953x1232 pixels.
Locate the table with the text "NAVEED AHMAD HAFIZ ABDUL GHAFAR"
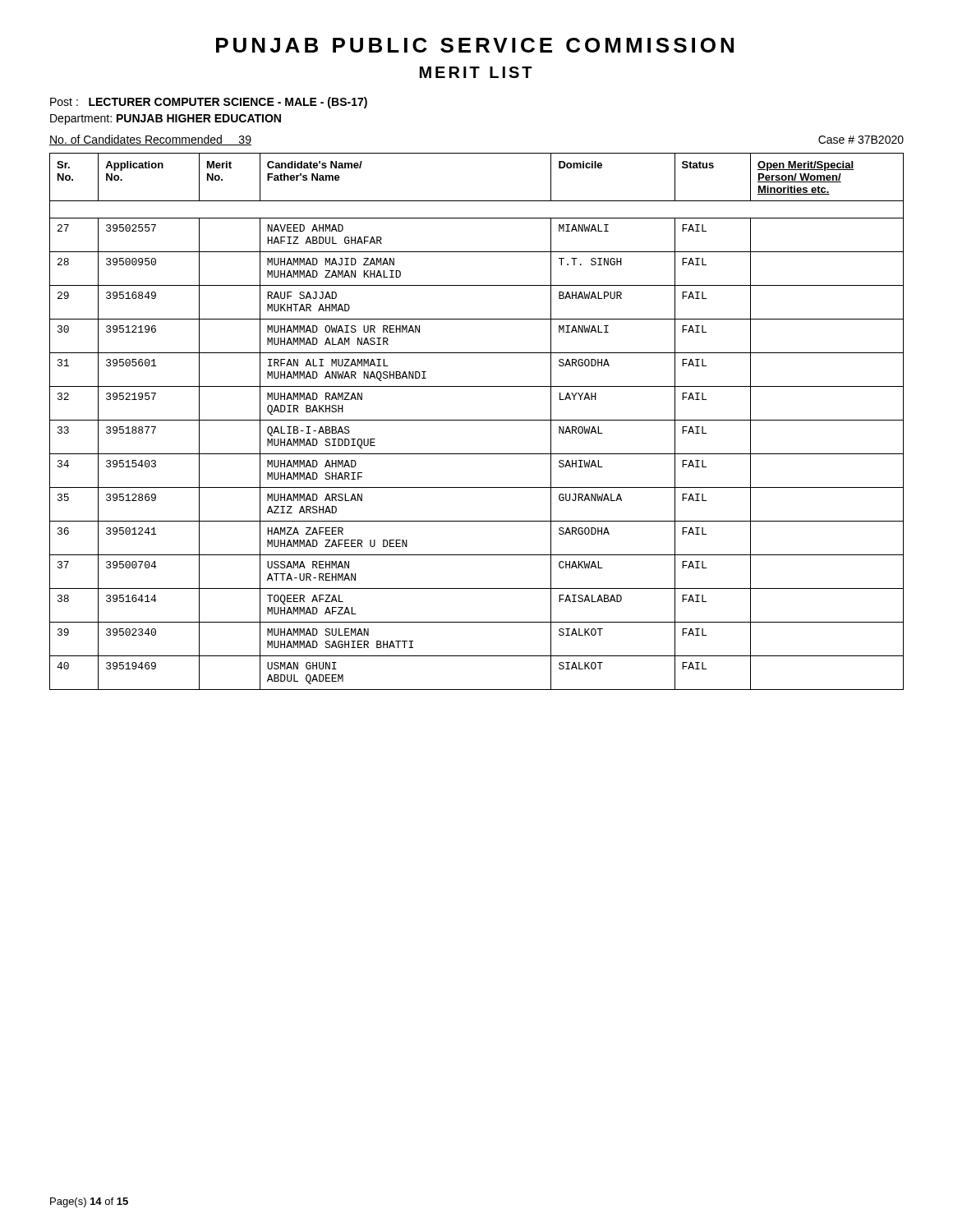tap(476, 421)
